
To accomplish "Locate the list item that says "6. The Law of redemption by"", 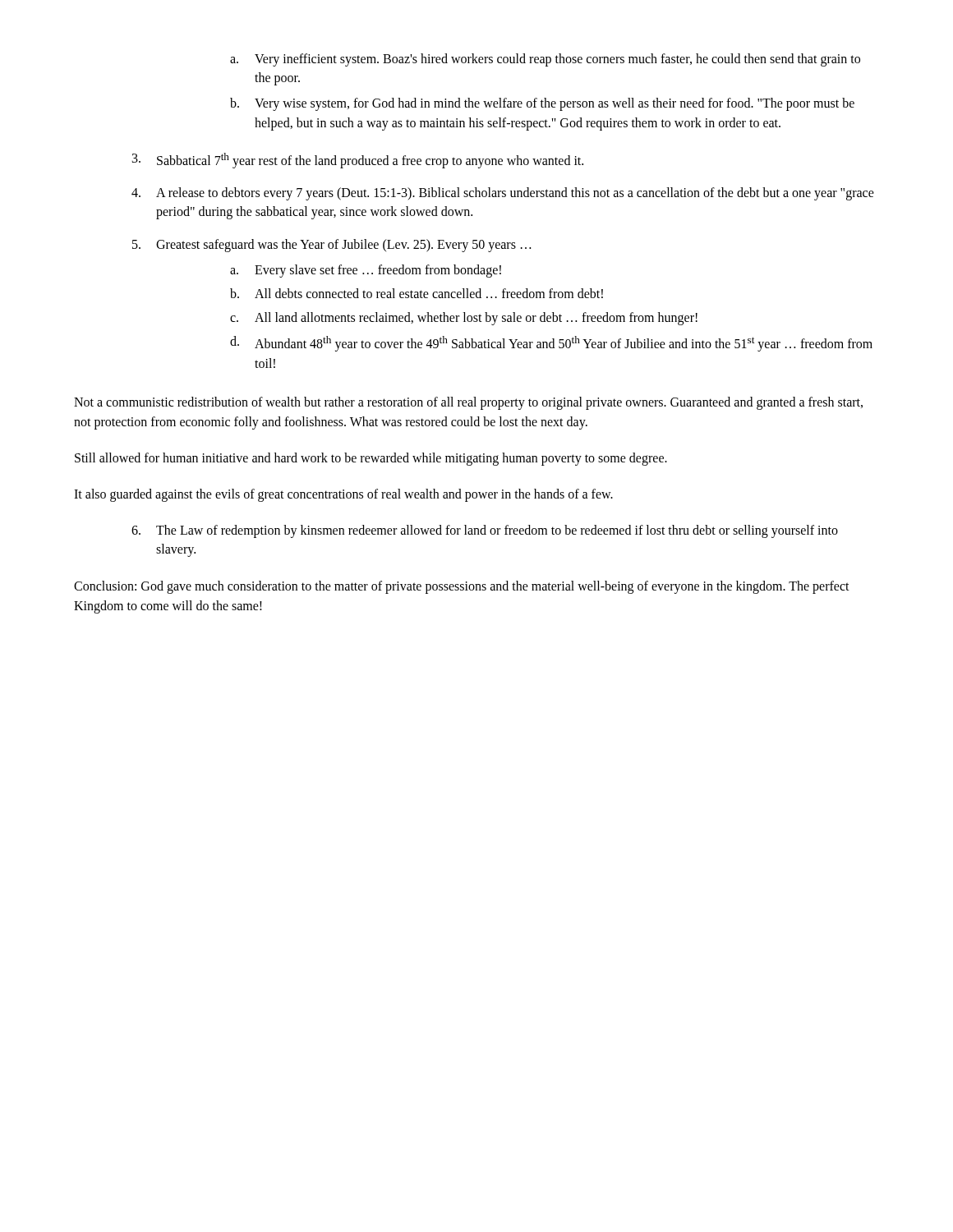I will pos(505,540).
